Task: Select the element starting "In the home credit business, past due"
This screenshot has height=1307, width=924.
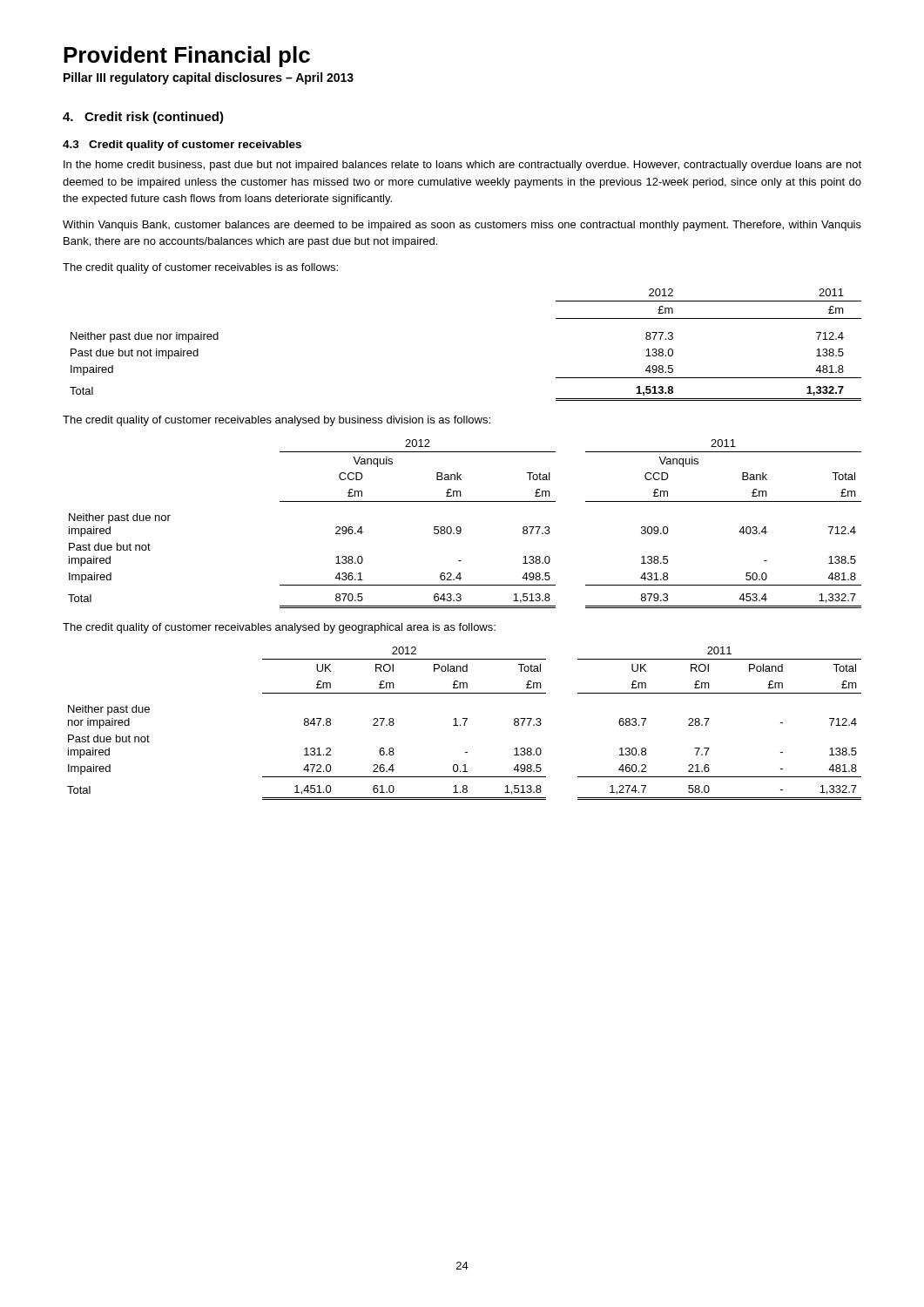Action: 462,181
